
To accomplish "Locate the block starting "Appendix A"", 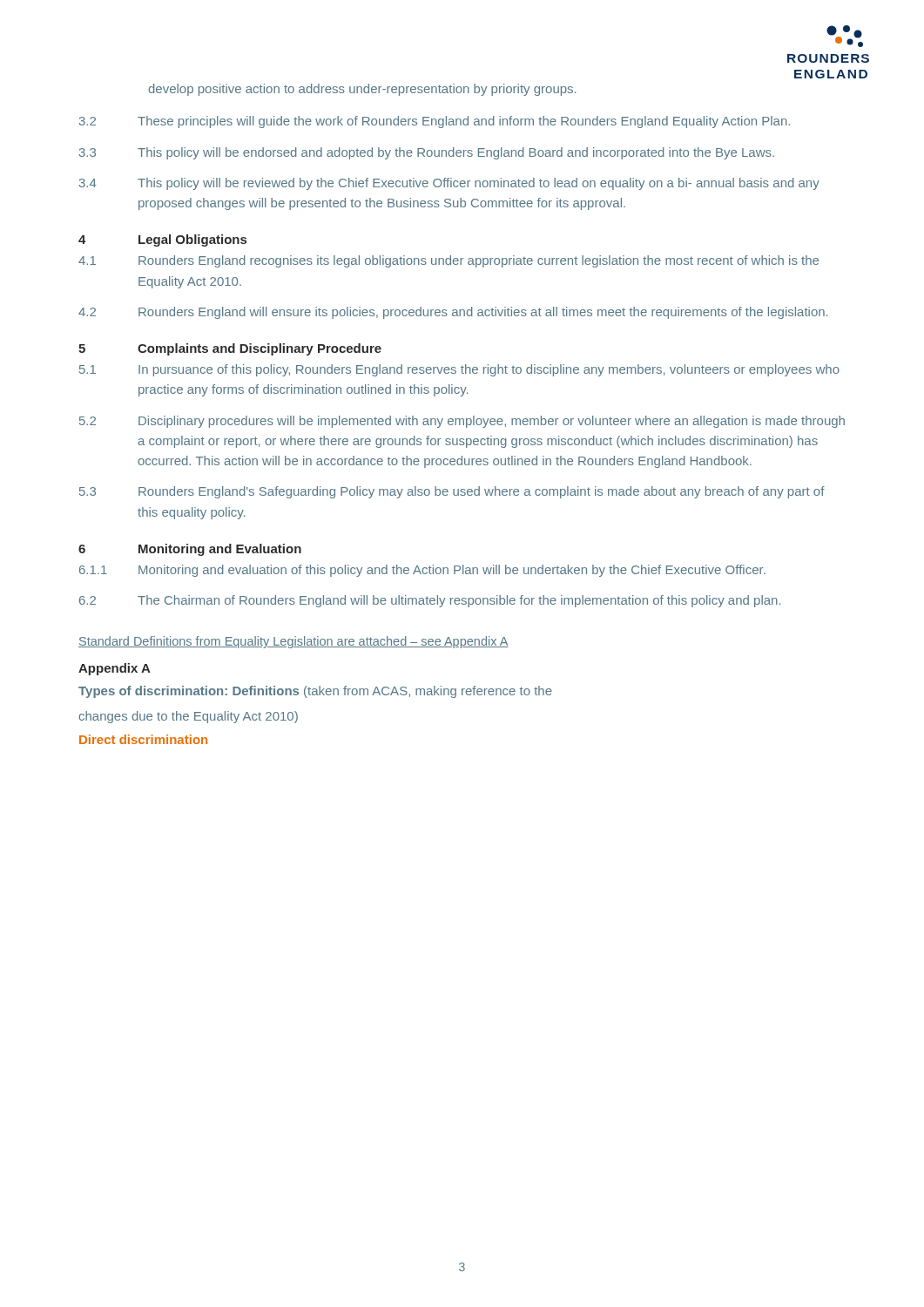I will point(114,668).
